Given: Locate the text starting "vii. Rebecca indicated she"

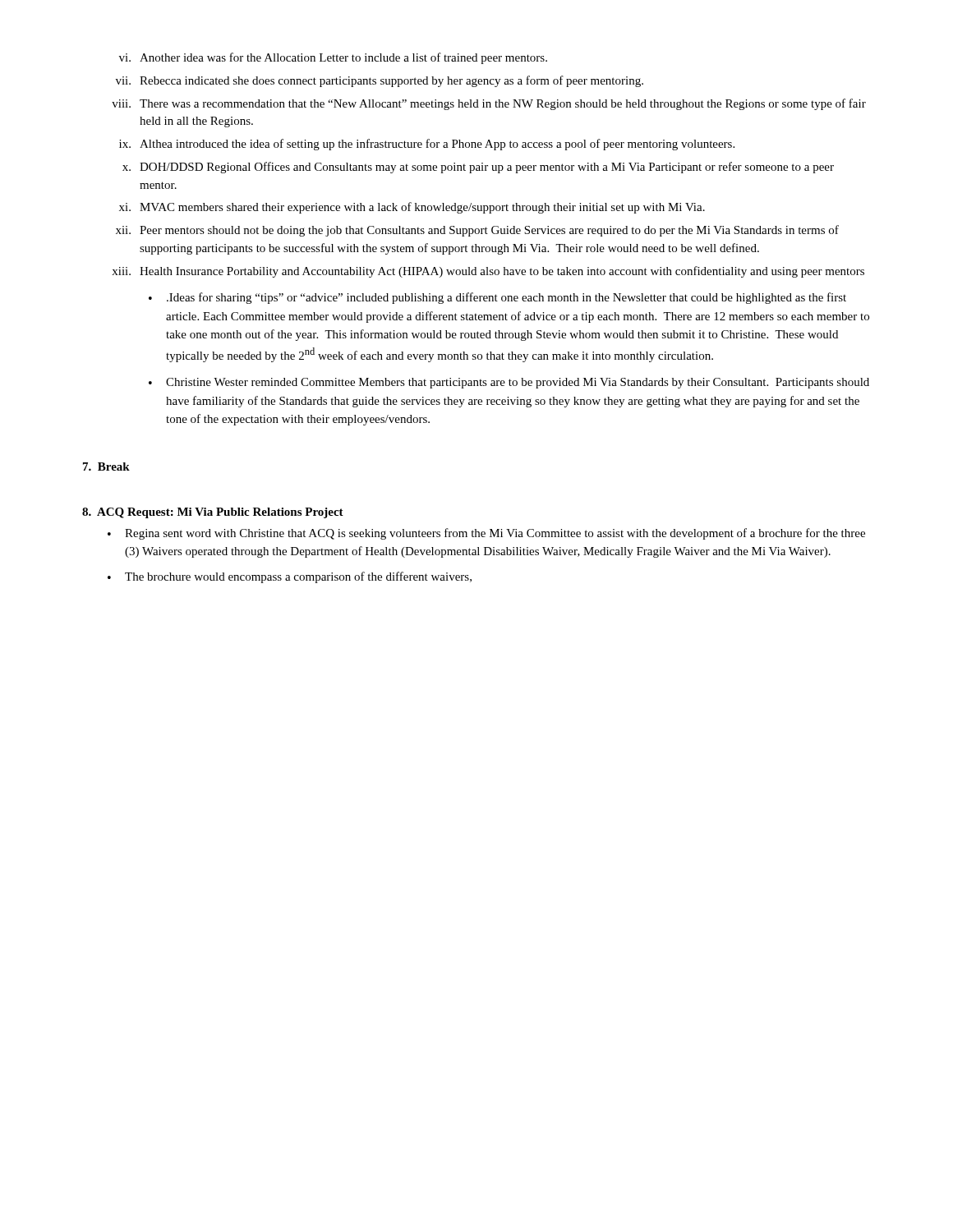Looking at the screenshot, I should tap(476, 81).
